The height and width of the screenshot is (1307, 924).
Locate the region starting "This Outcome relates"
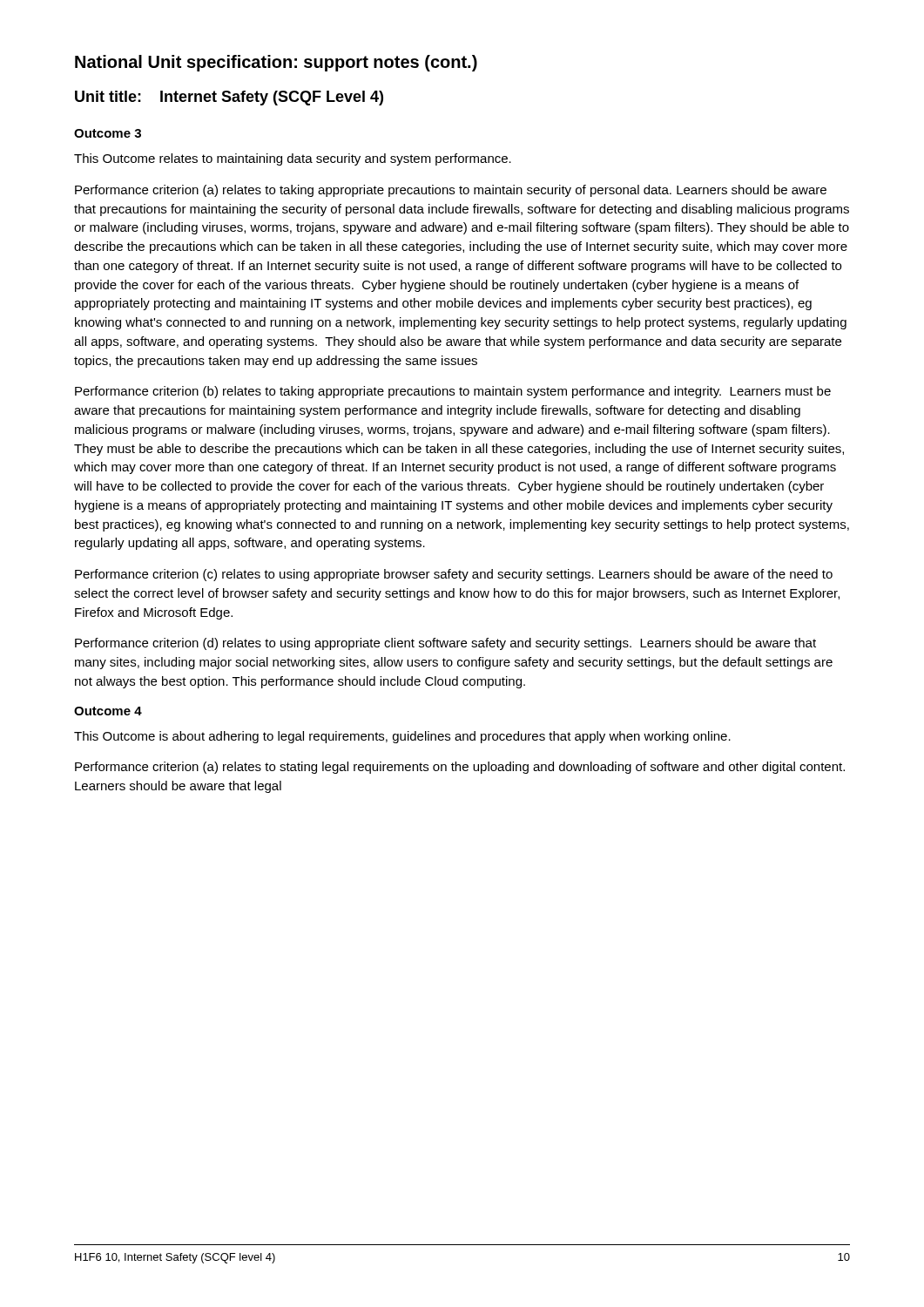(x=293, y=158)
